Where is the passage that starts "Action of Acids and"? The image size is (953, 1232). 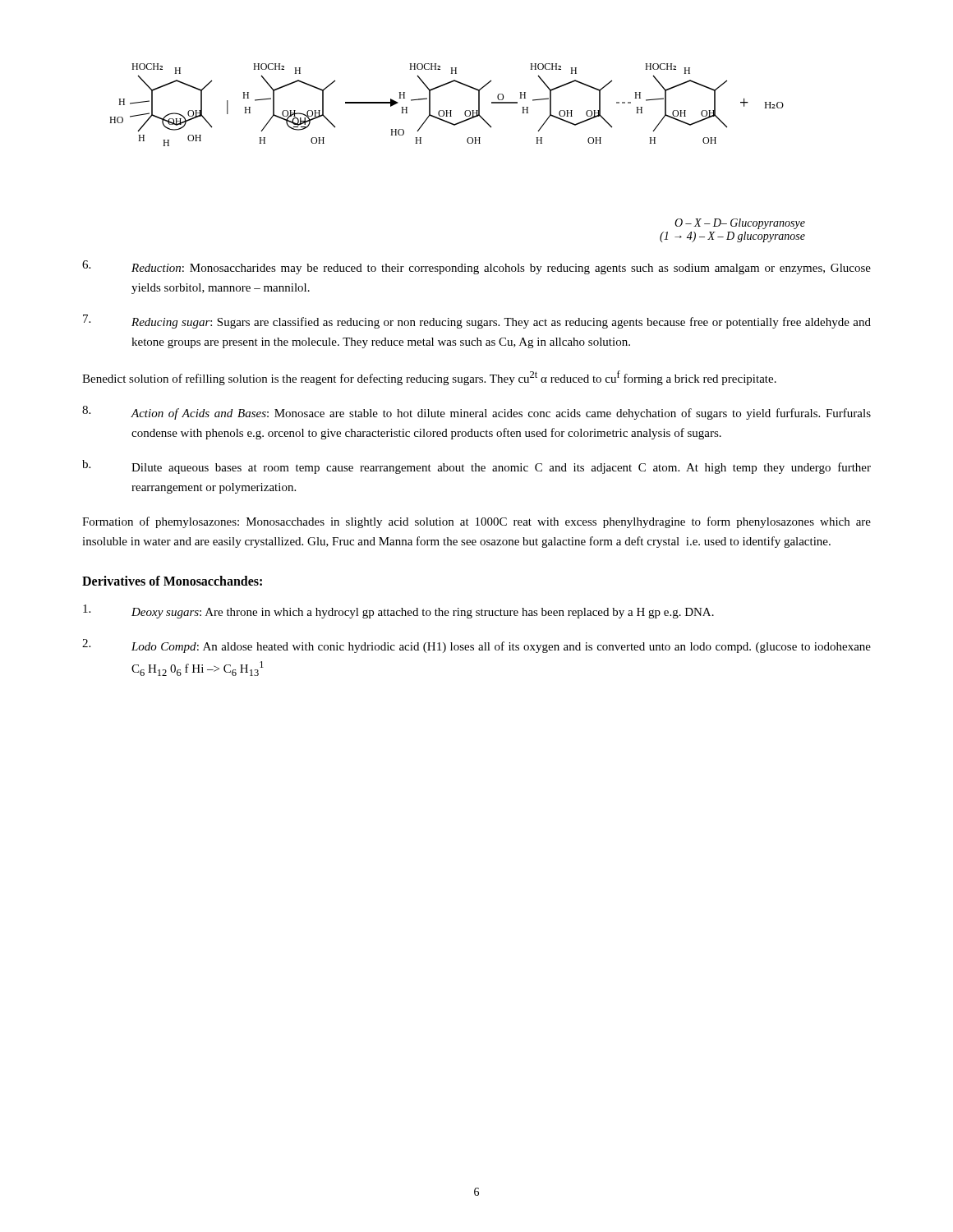[x=476, y=423]
